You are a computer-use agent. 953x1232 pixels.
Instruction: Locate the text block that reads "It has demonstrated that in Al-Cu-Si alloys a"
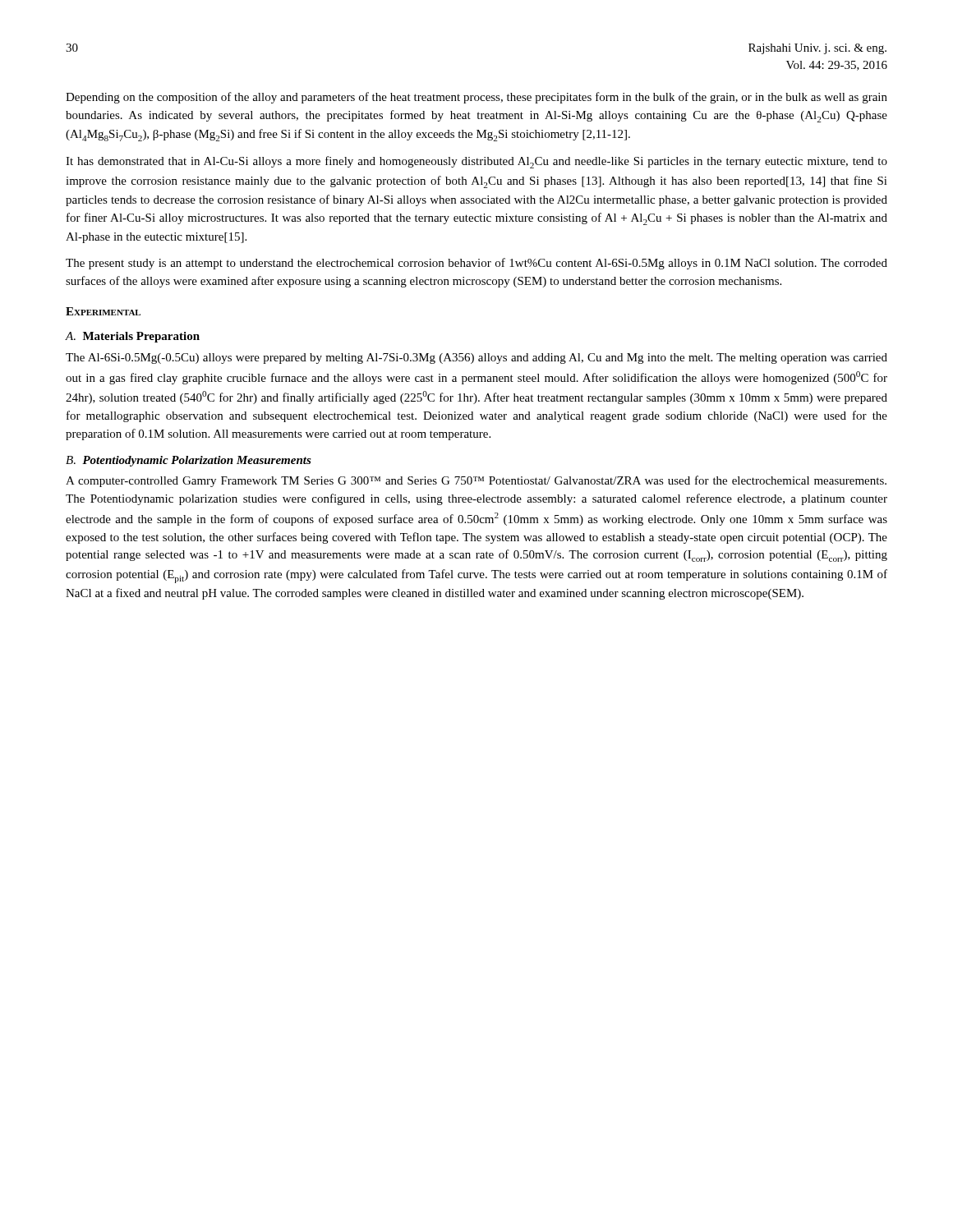coord(476,200)
